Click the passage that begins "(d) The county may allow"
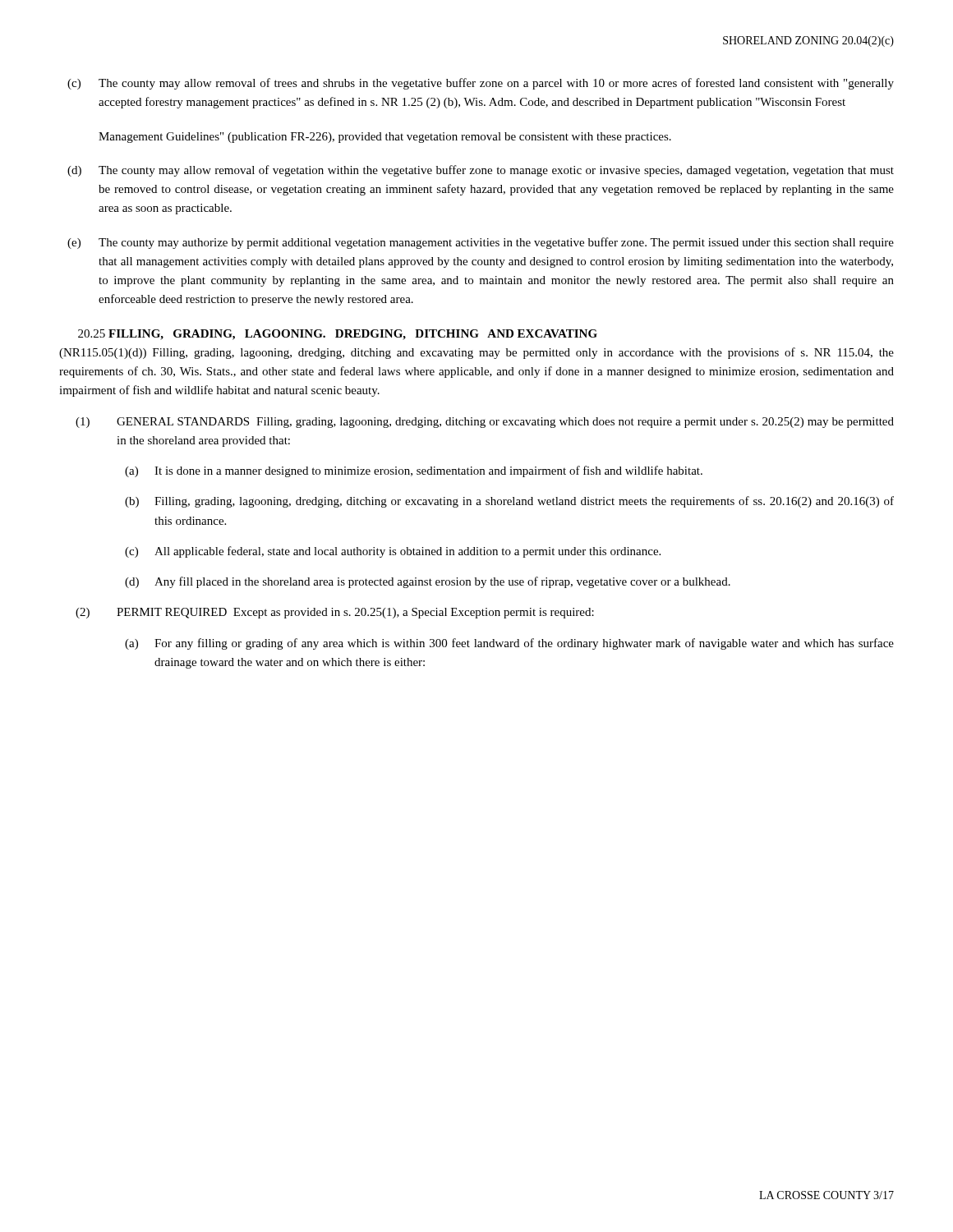953x1232 pixels. point(476,189)
